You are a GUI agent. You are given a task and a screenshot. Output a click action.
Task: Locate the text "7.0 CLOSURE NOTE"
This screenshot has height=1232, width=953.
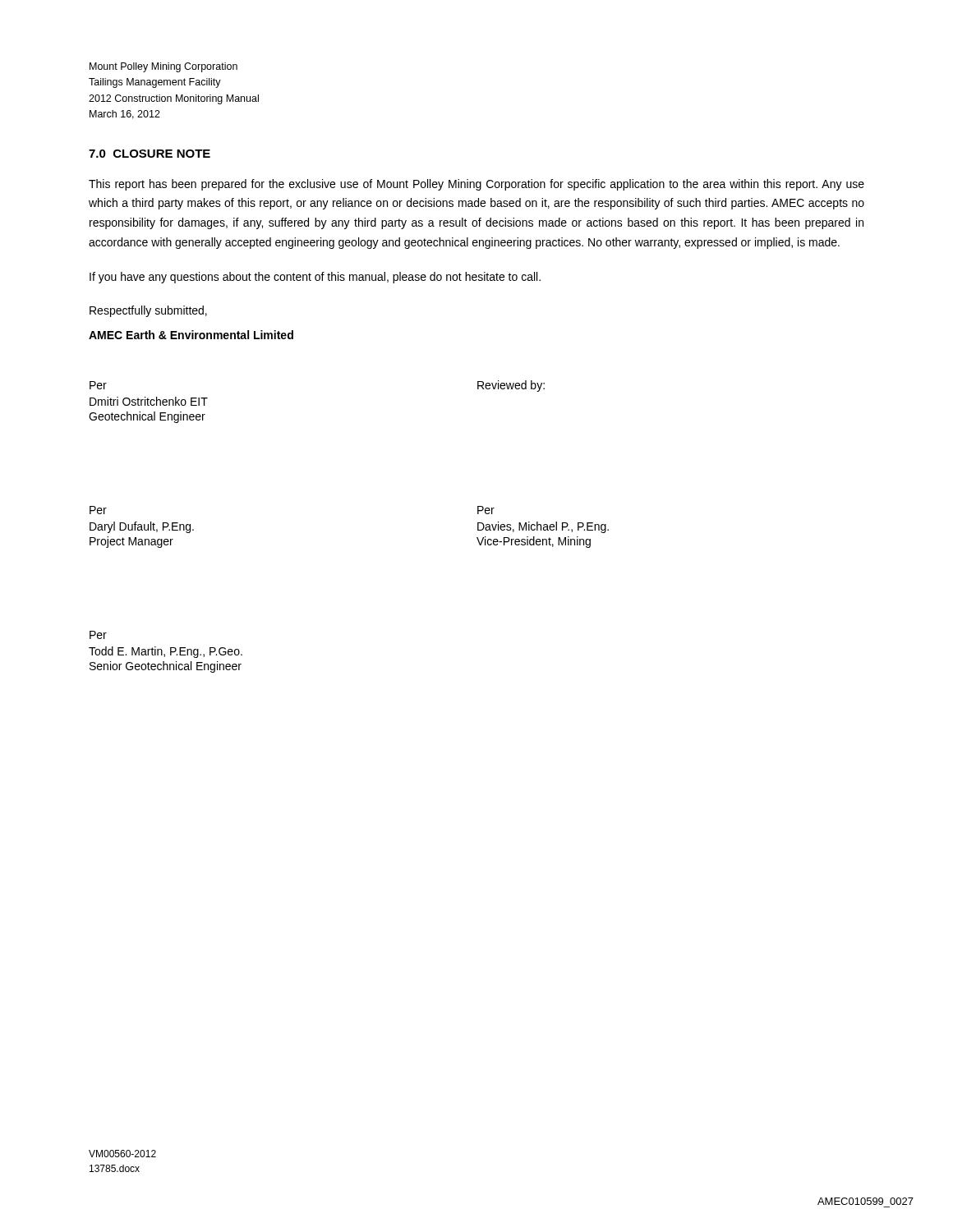(150, 153)
